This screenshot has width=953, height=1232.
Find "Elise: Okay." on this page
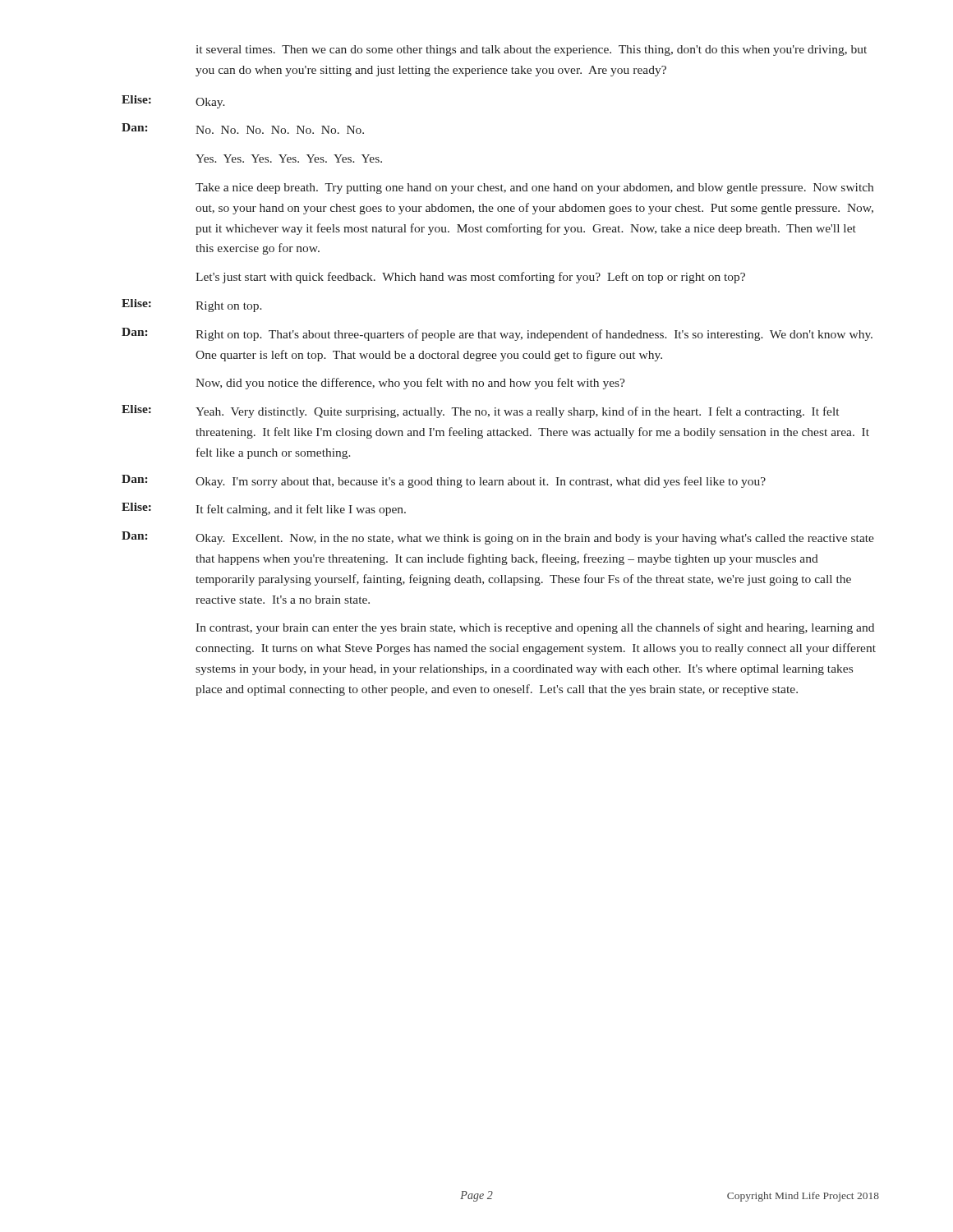tap(141, 101)
